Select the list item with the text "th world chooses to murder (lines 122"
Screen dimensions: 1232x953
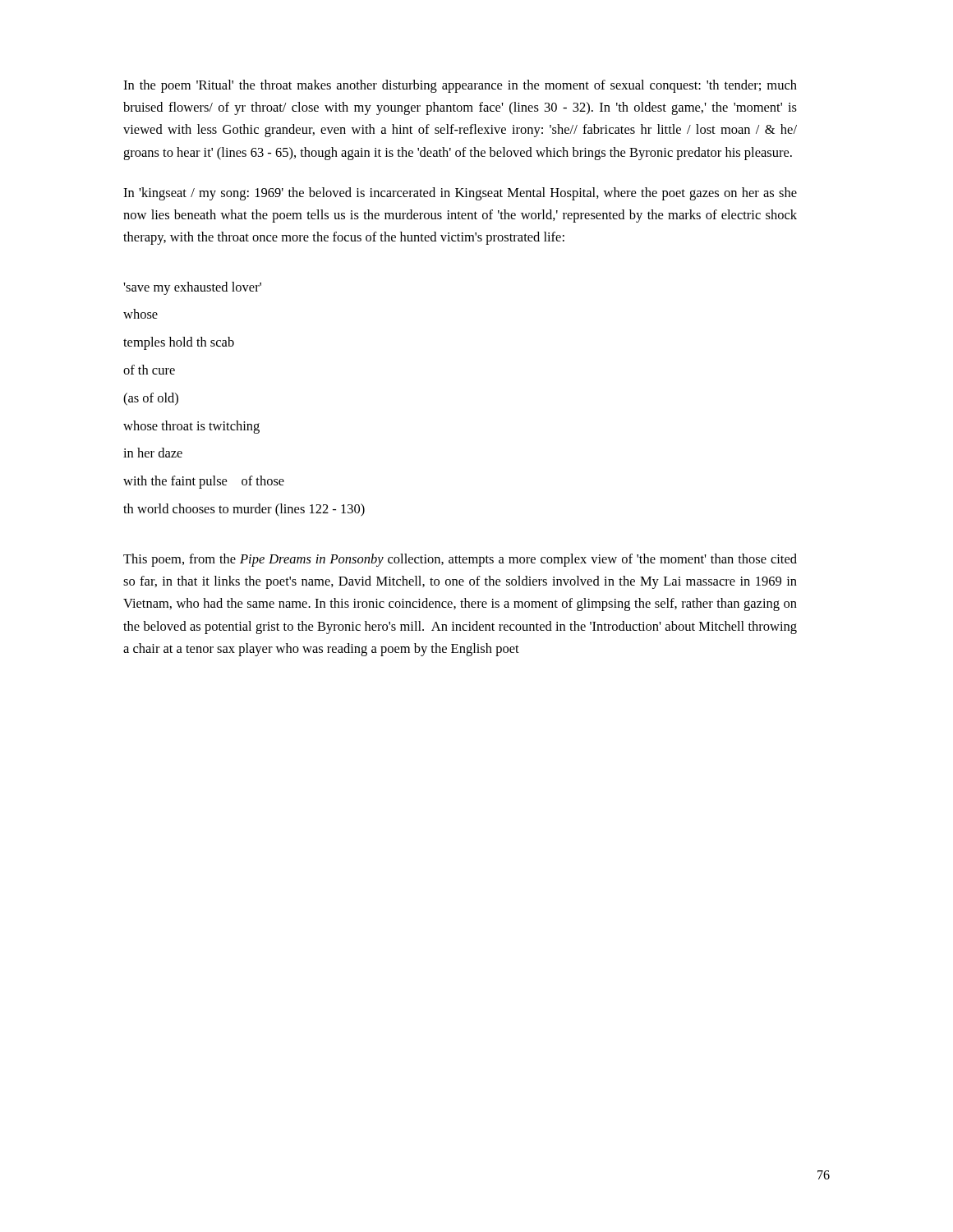[244, 510]
